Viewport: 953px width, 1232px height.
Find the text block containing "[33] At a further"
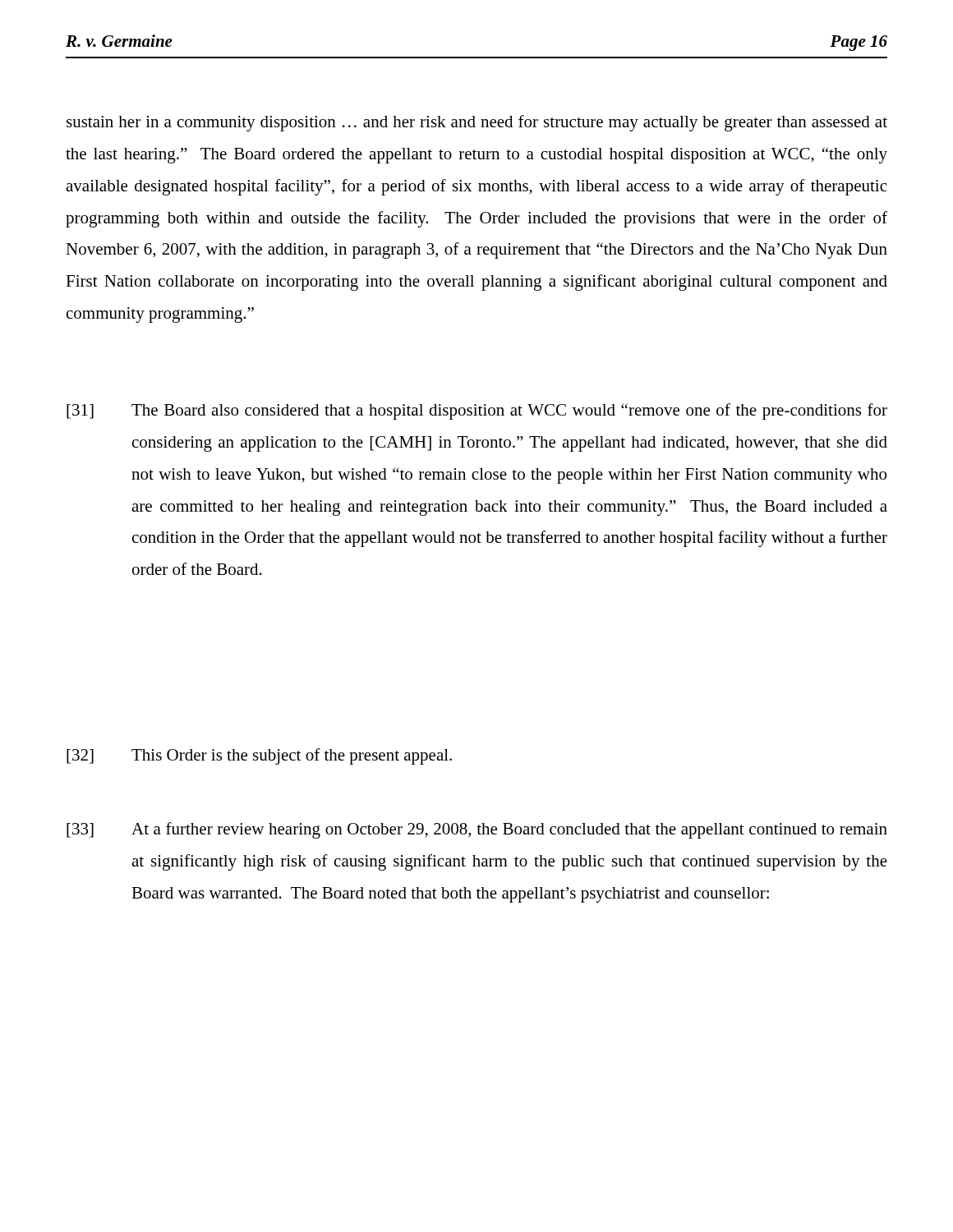point(476,861)
